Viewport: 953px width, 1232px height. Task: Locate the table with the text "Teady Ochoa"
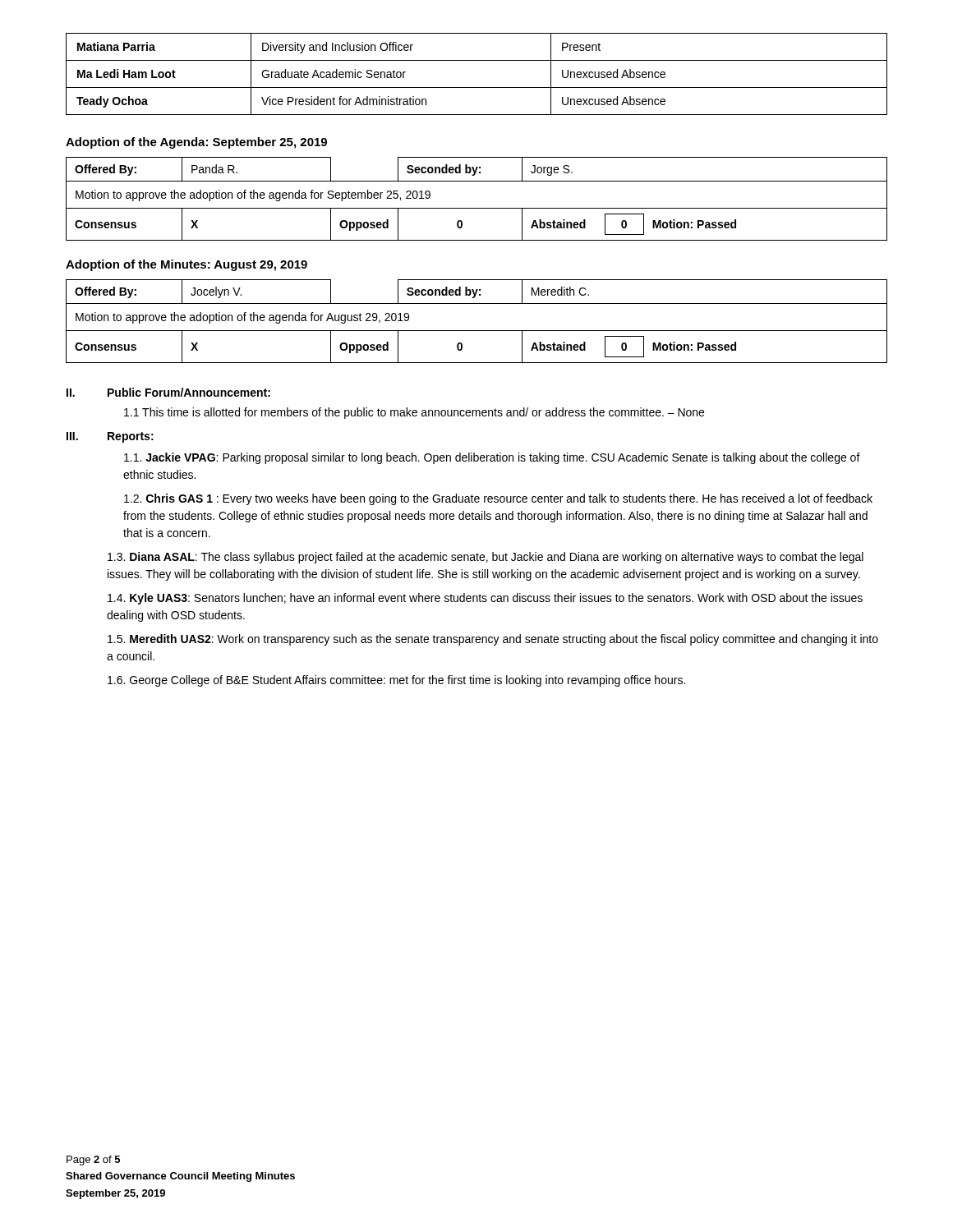pyautogui.click(x=476, y=74)
